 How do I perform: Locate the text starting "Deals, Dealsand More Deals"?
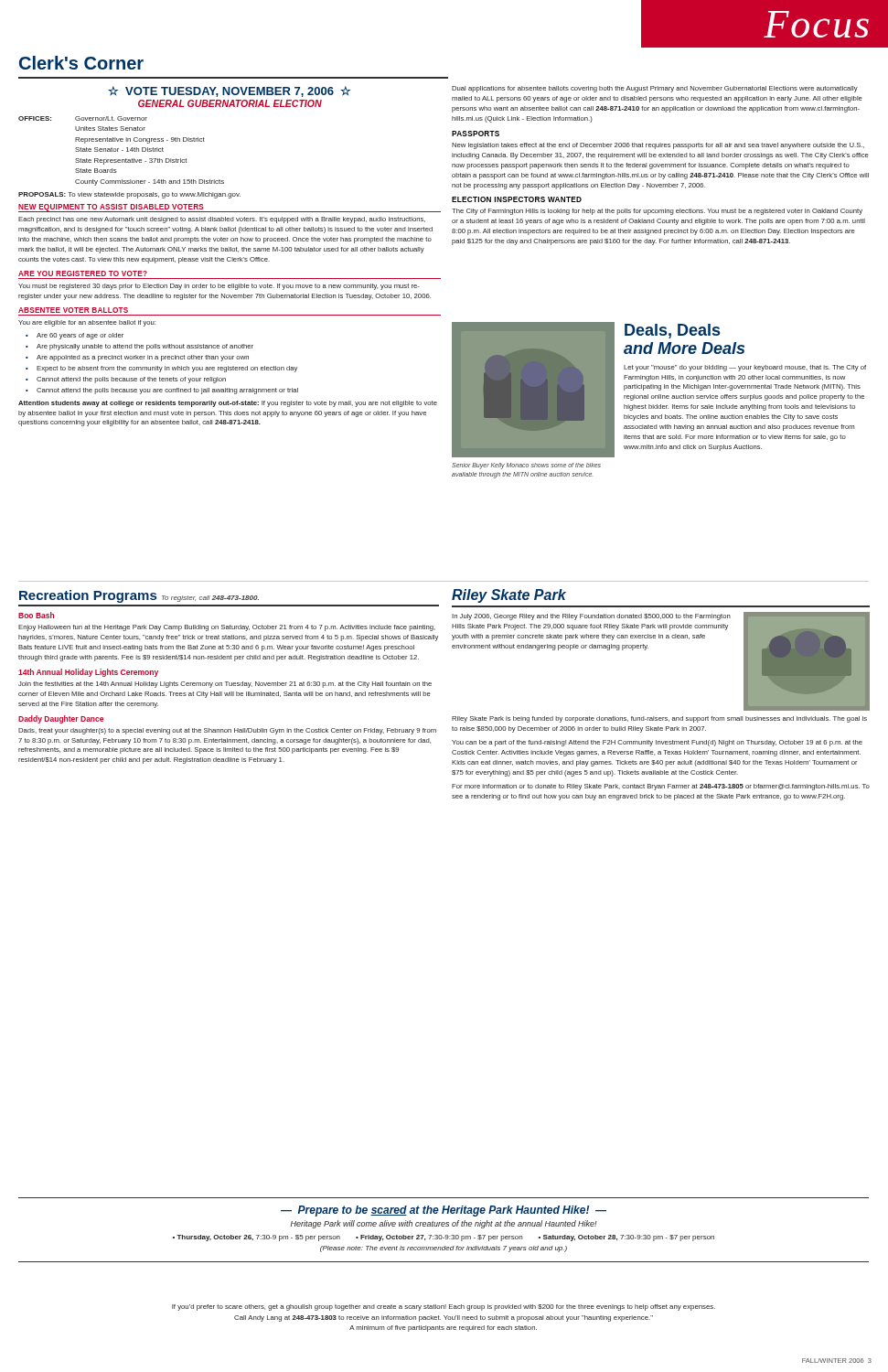click(685, 340)
